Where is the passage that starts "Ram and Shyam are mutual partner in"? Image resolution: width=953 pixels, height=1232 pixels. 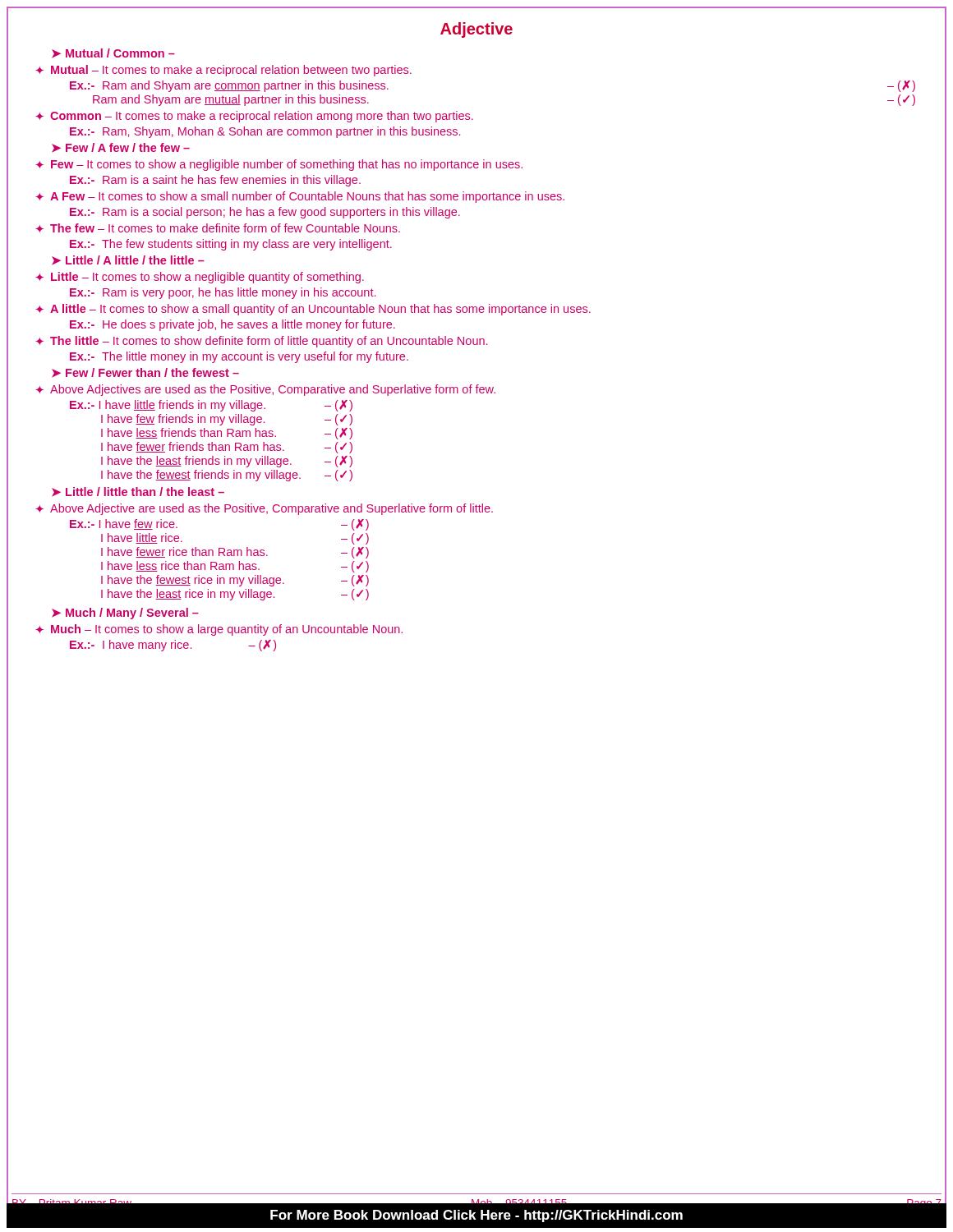coord(222,100)
